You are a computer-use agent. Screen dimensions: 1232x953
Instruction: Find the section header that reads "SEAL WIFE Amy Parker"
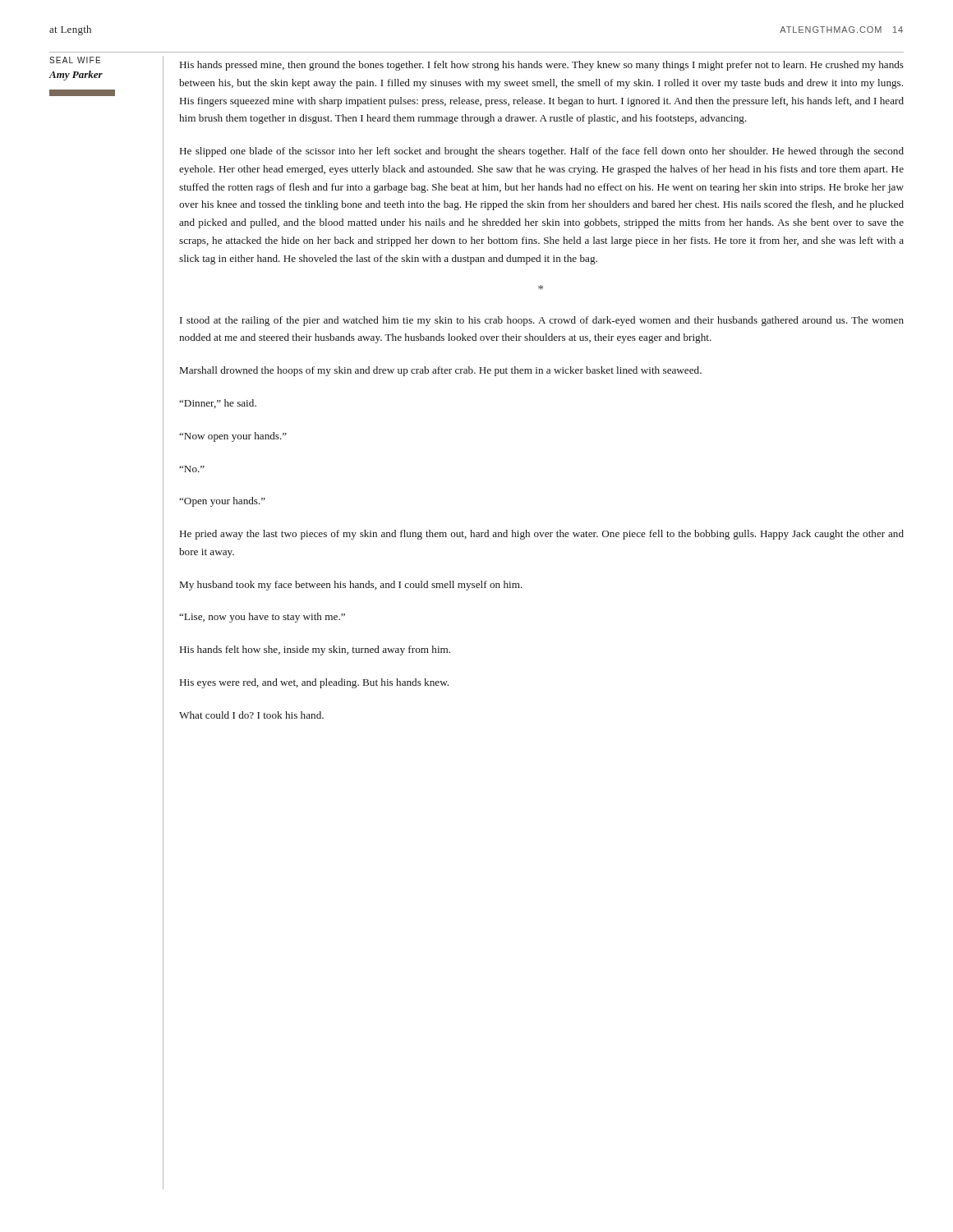tap(103, 76)
